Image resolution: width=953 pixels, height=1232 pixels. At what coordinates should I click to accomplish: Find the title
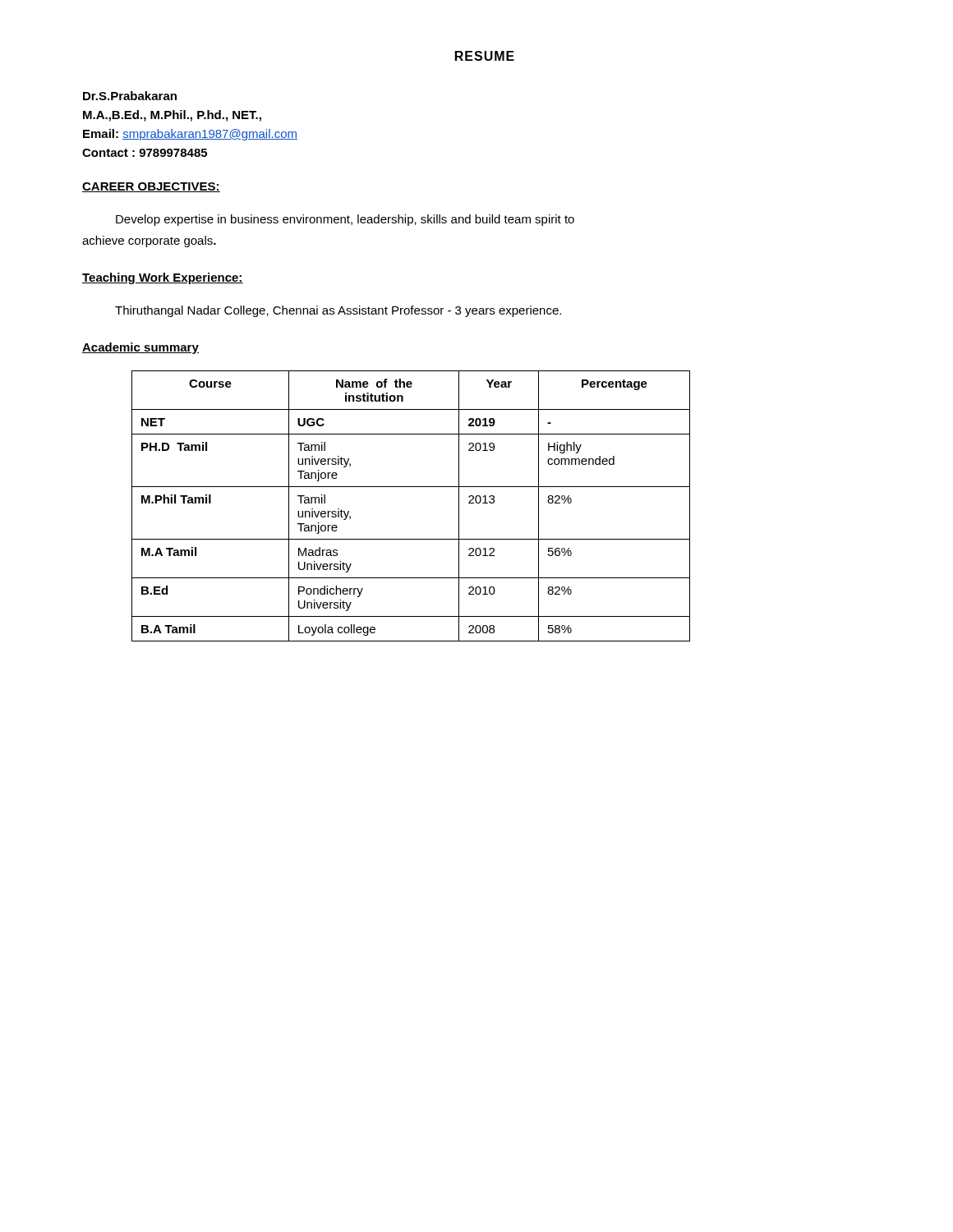point(485,56)
